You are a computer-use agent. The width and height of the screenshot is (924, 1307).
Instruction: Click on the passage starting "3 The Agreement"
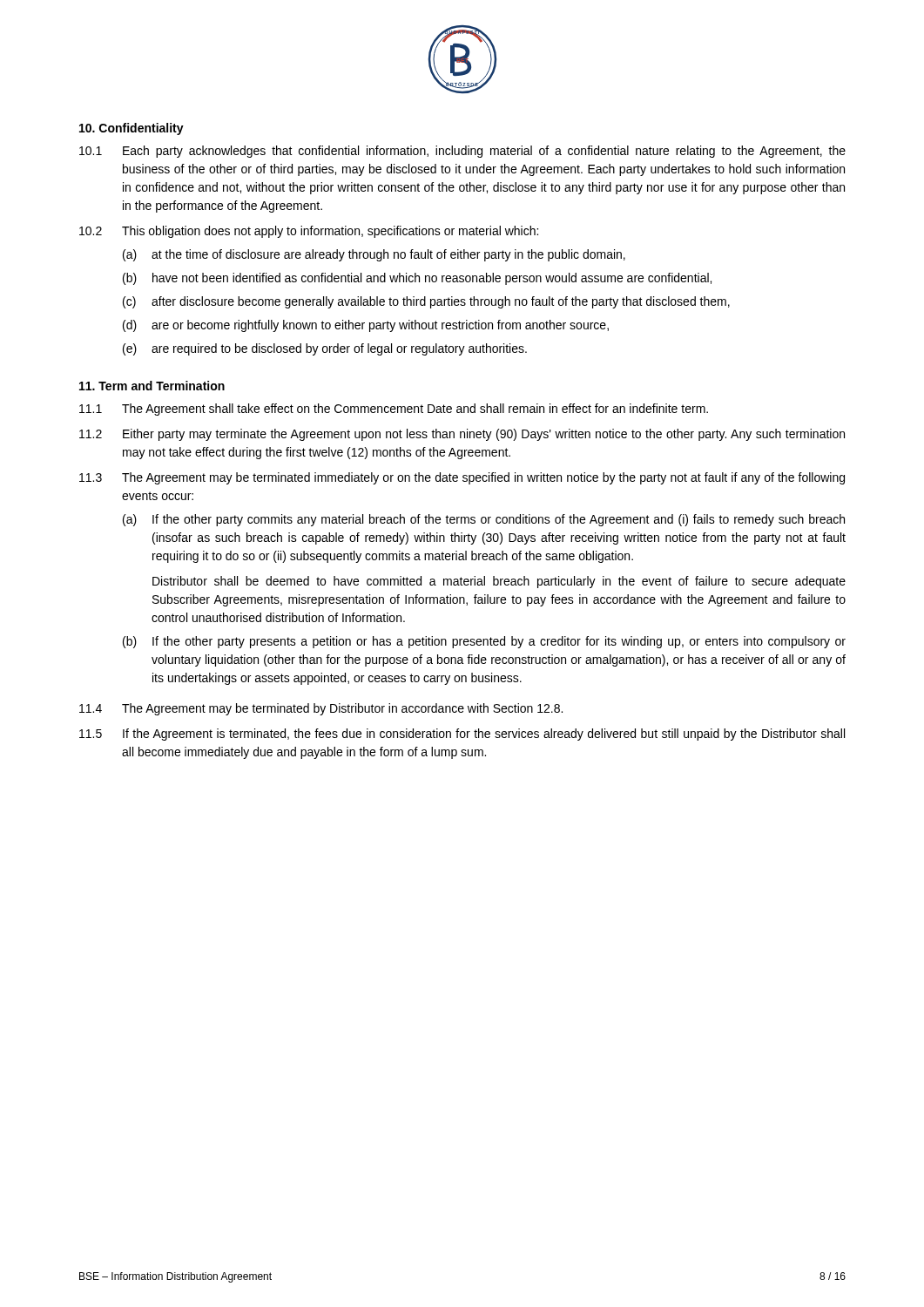(x=462, y=581)
